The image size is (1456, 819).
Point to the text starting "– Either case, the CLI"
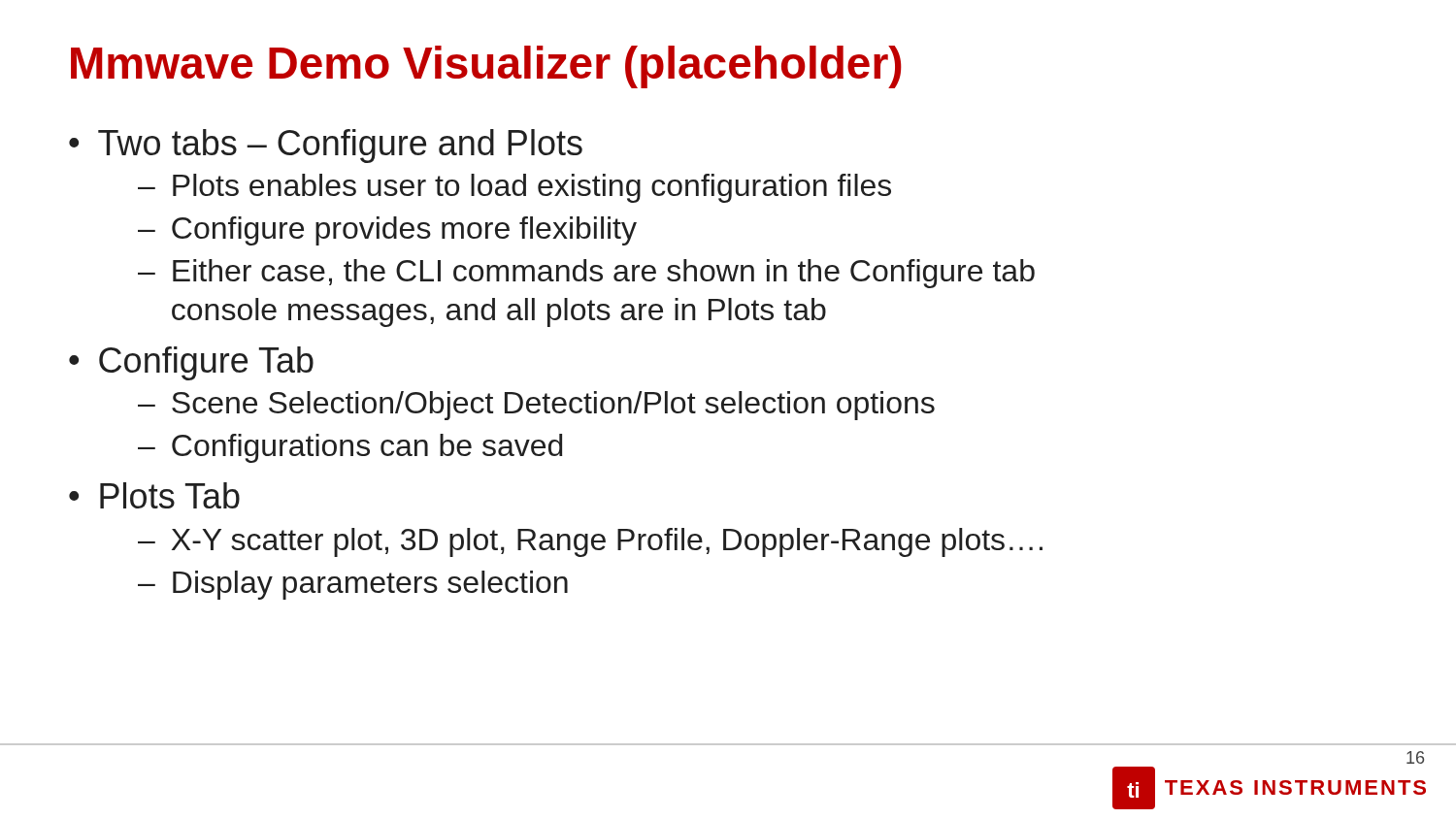[x=587, y=290]
